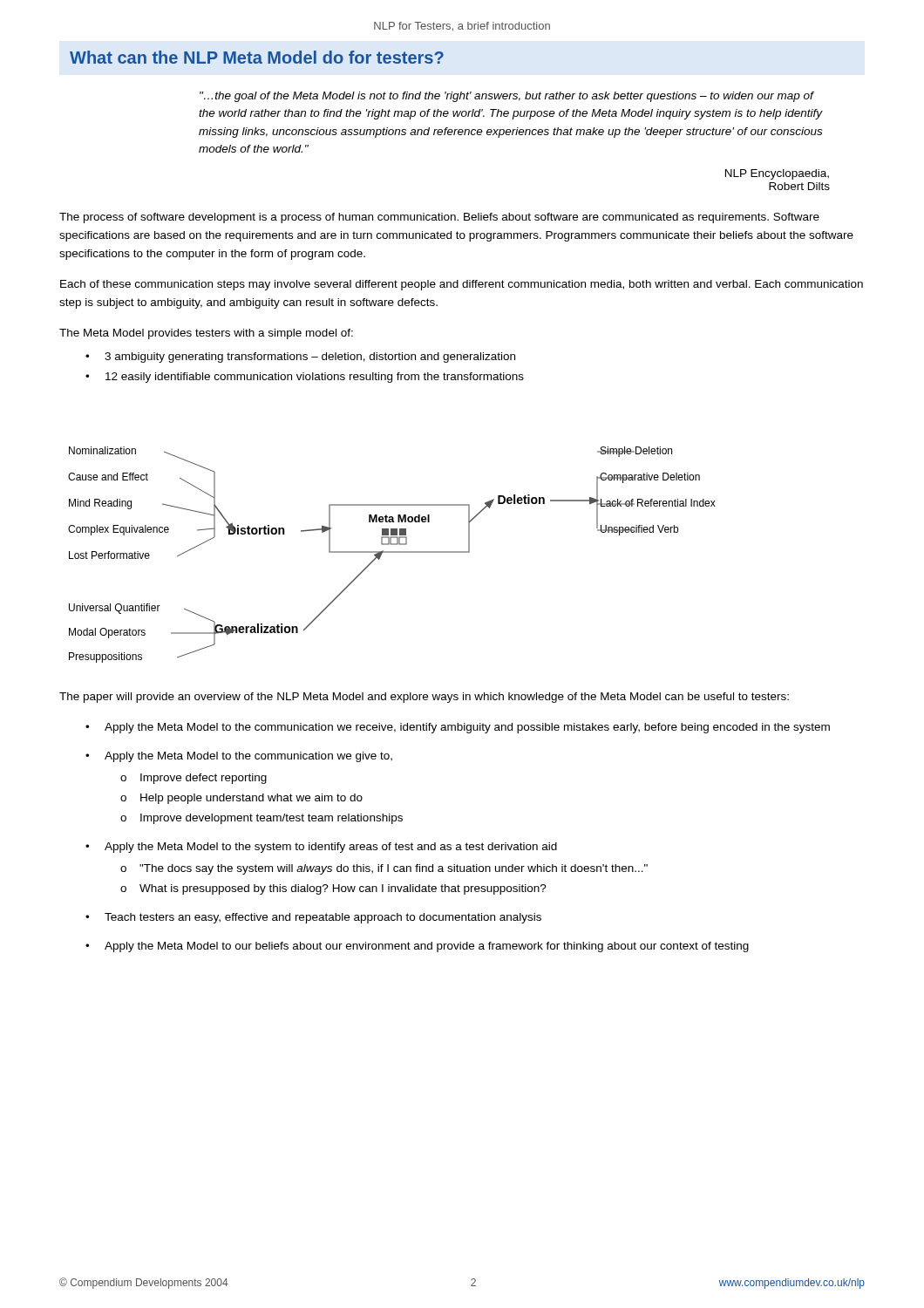Select the region starting "o Help people understand"
The width and height of the screenshot is (924, 1308).
tap(241, 798)
